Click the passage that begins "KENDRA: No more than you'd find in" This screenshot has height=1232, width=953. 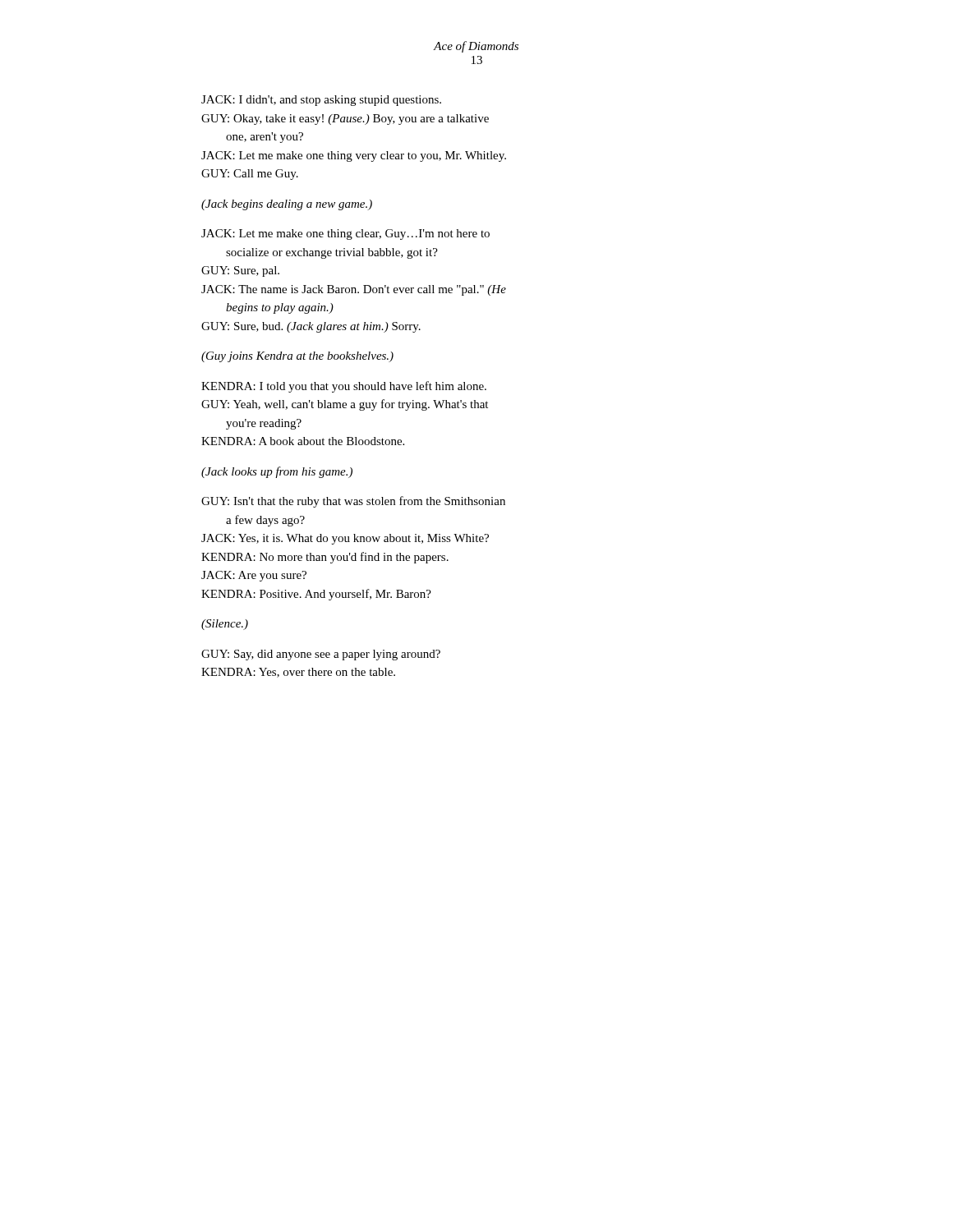(325, 558)
